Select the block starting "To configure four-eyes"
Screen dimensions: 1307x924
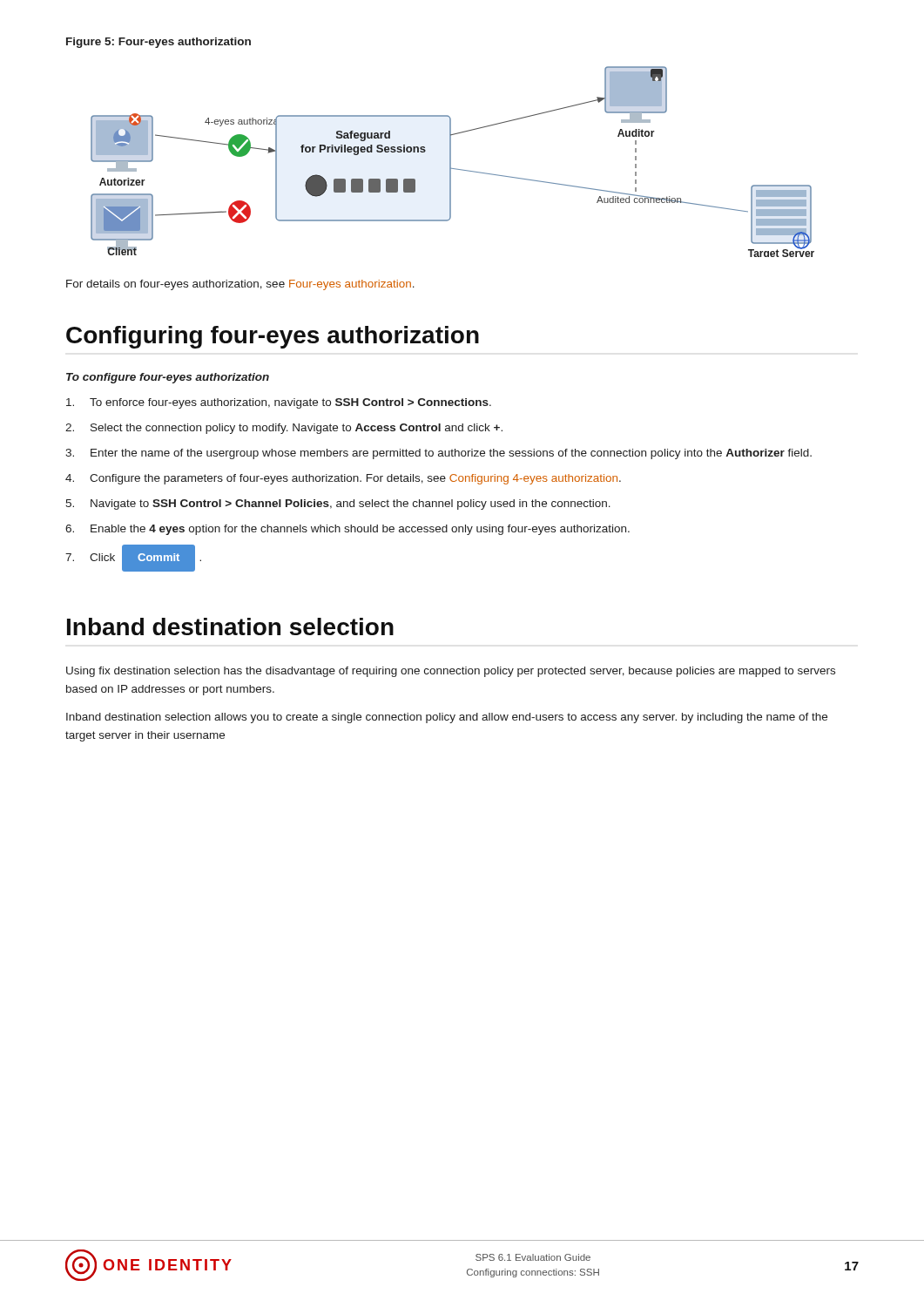coord(167,377)
